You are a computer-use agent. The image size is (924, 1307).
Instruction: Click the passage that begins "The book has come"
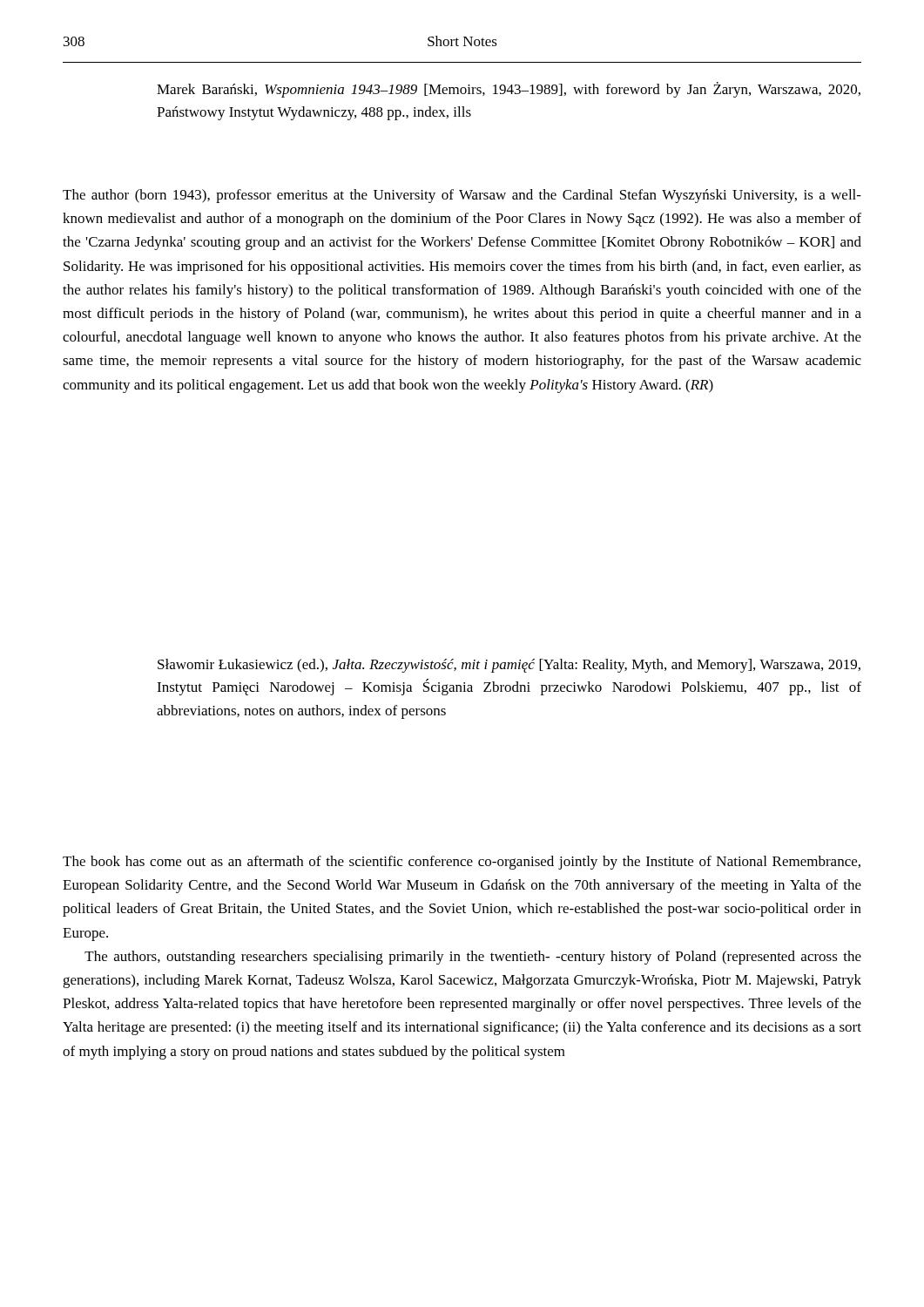[x=462, y=956]
